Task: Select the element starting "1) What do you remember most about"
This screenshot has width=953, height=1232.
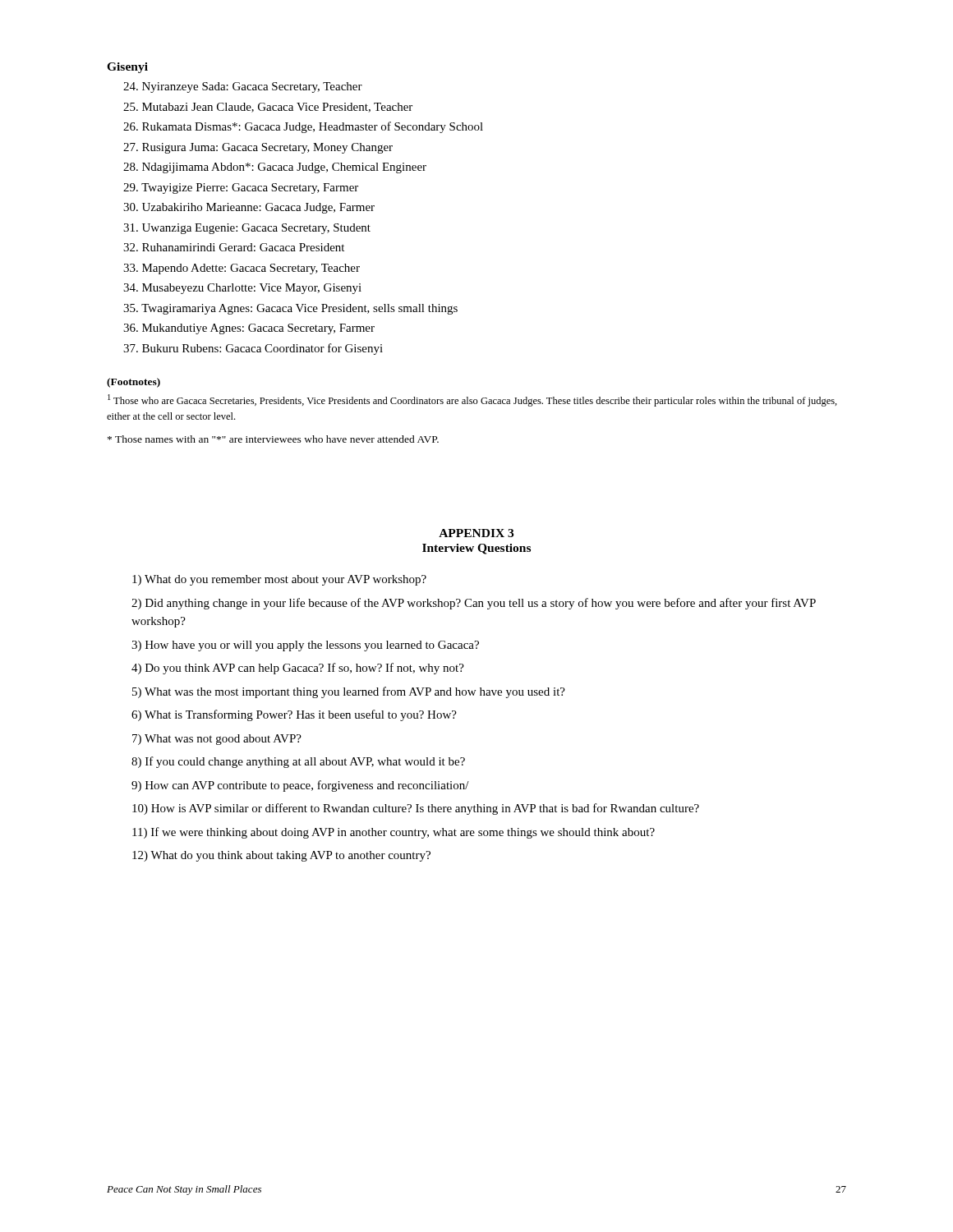Action: [279, 579]
